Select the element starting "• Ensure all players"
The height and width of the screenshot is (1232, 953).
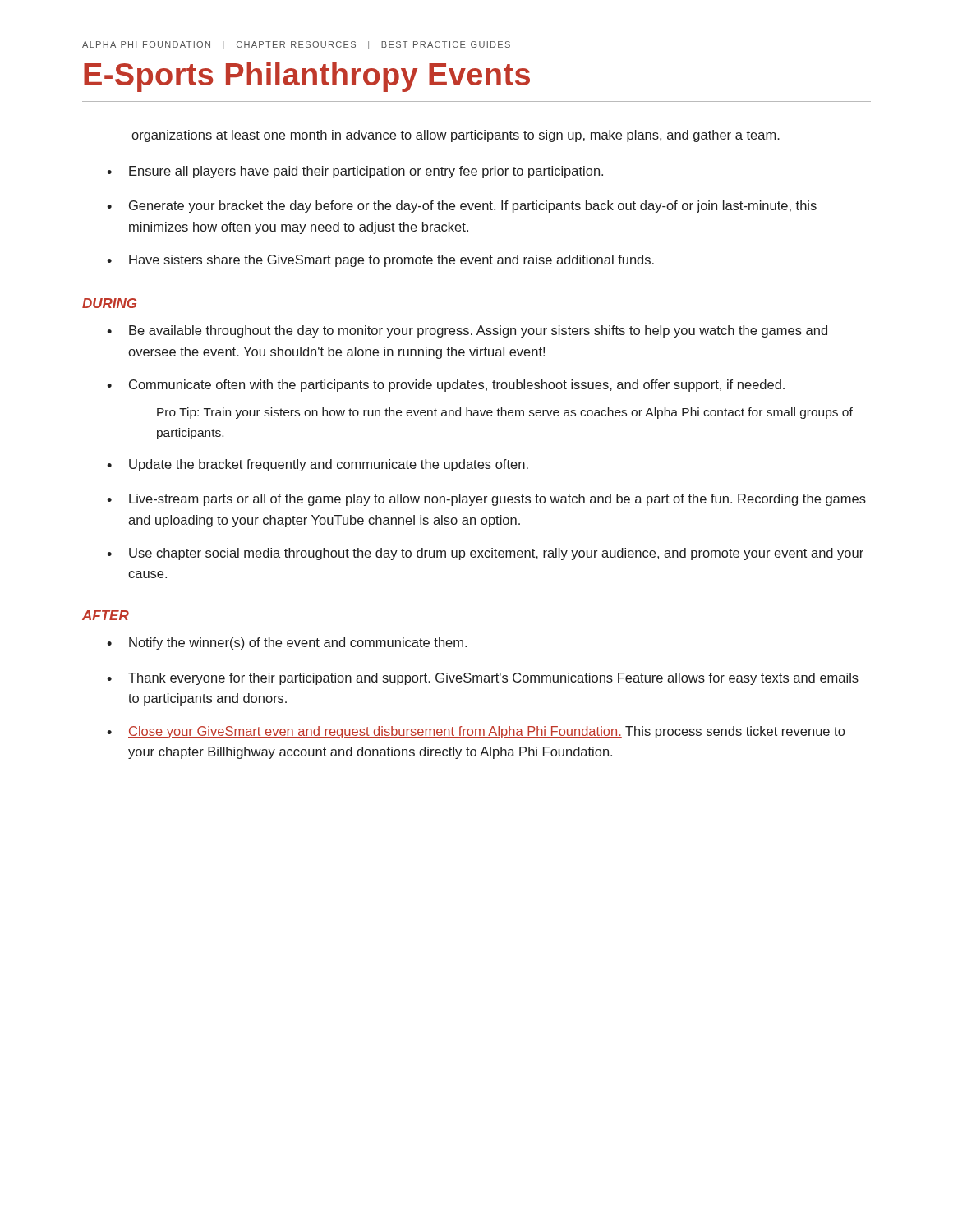point(356,172)
